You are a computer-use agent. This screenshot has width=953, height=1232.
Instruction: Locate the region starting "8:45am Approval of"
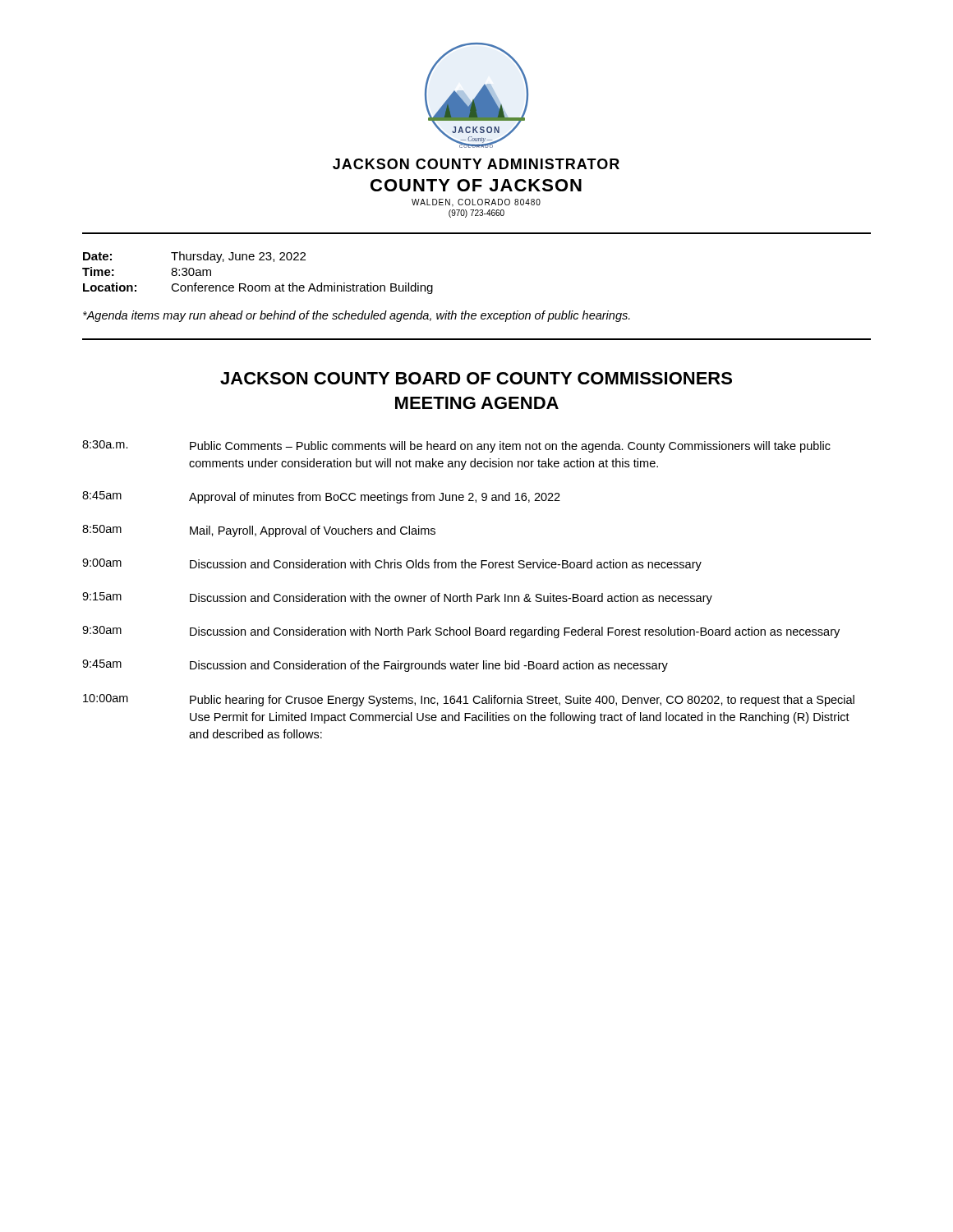[x=476, y=498]
